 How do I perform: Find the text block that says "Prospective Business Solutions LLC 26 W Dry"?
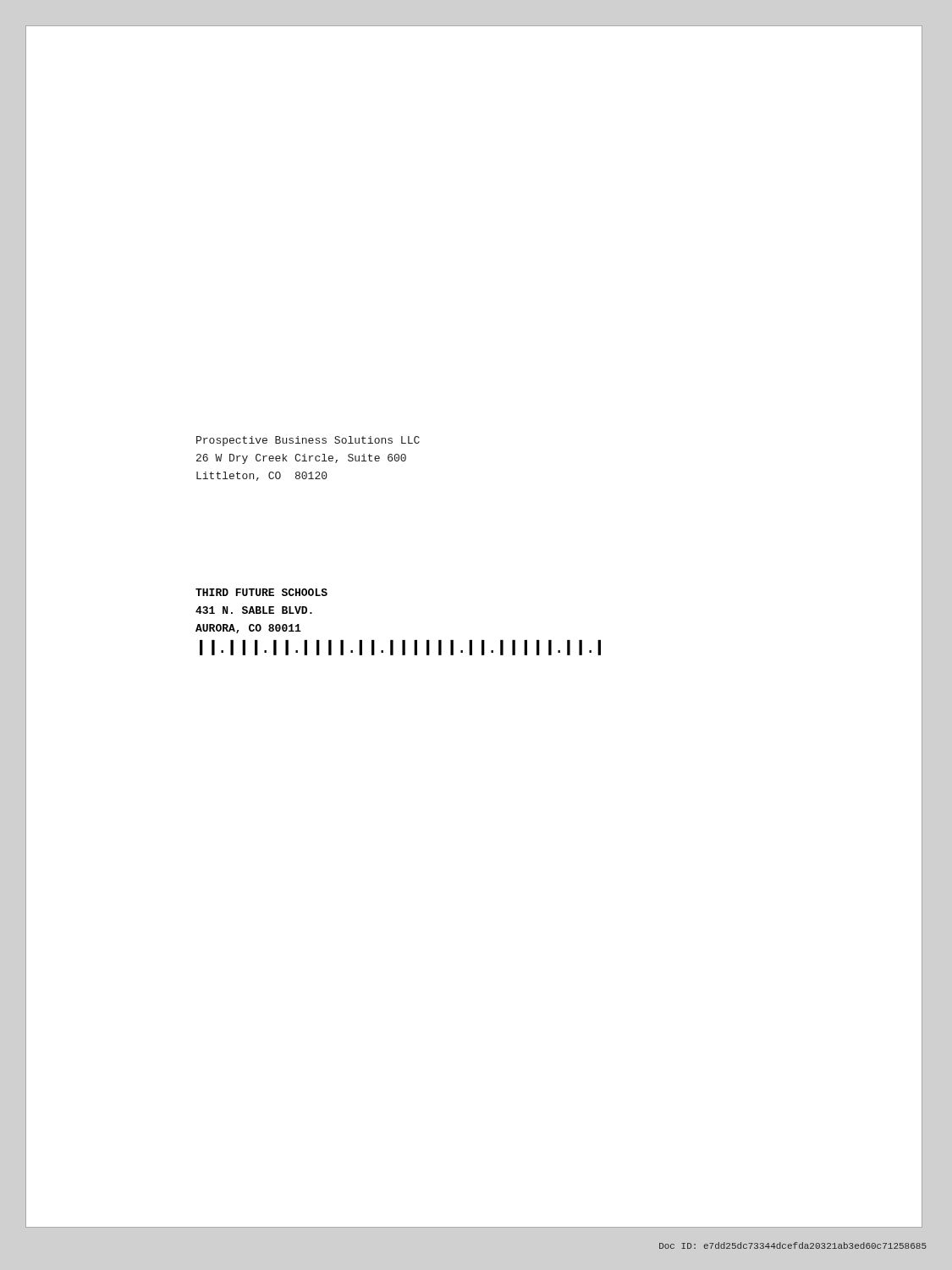pyautogui.click(x=308, y=458)
